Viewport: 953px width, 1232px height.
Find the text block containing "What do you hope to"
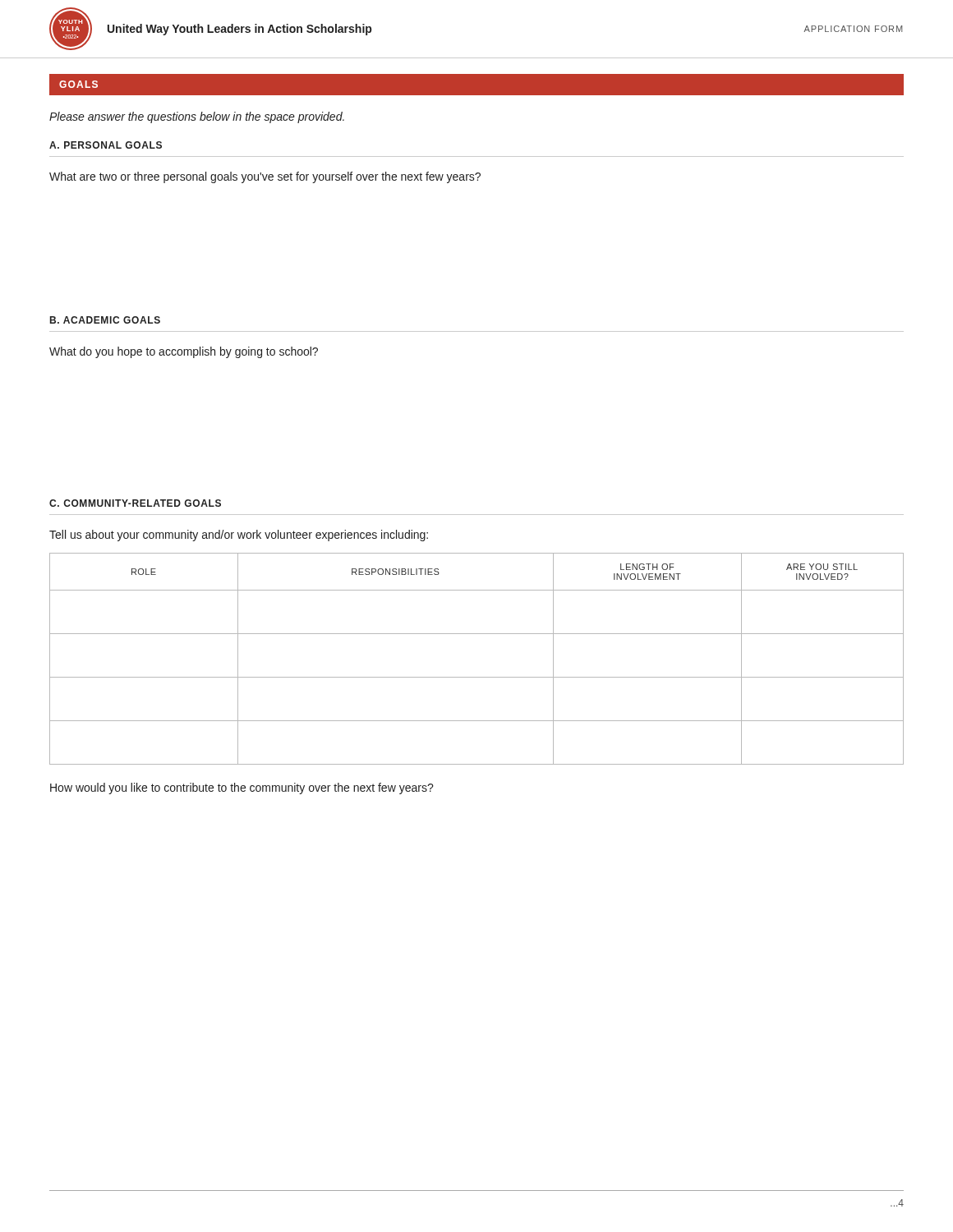coord(184,352)
